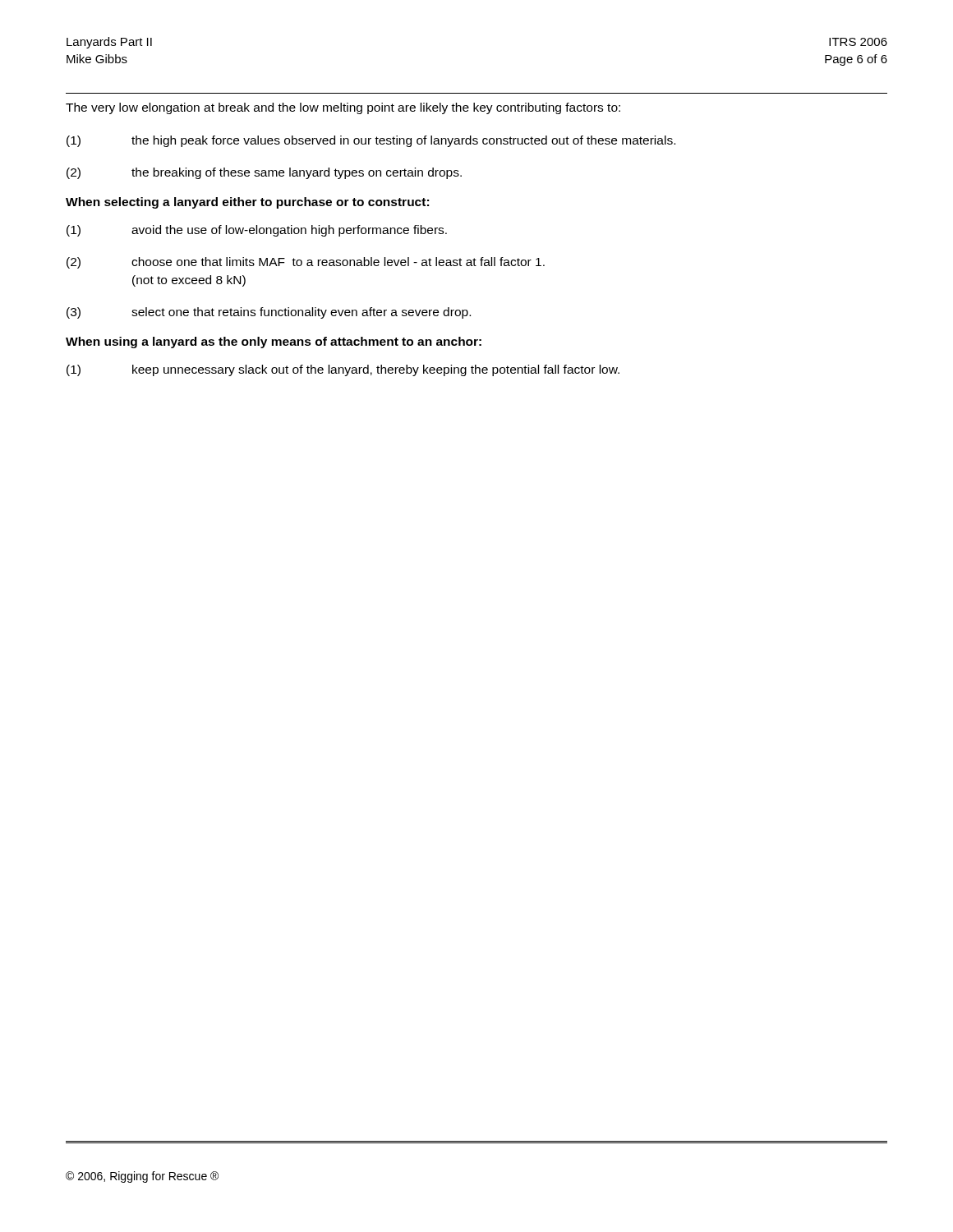Navigate to the region starting "(2) the breaking of these same lanyard"
The image size is (953, 1232).
point(264,173)
